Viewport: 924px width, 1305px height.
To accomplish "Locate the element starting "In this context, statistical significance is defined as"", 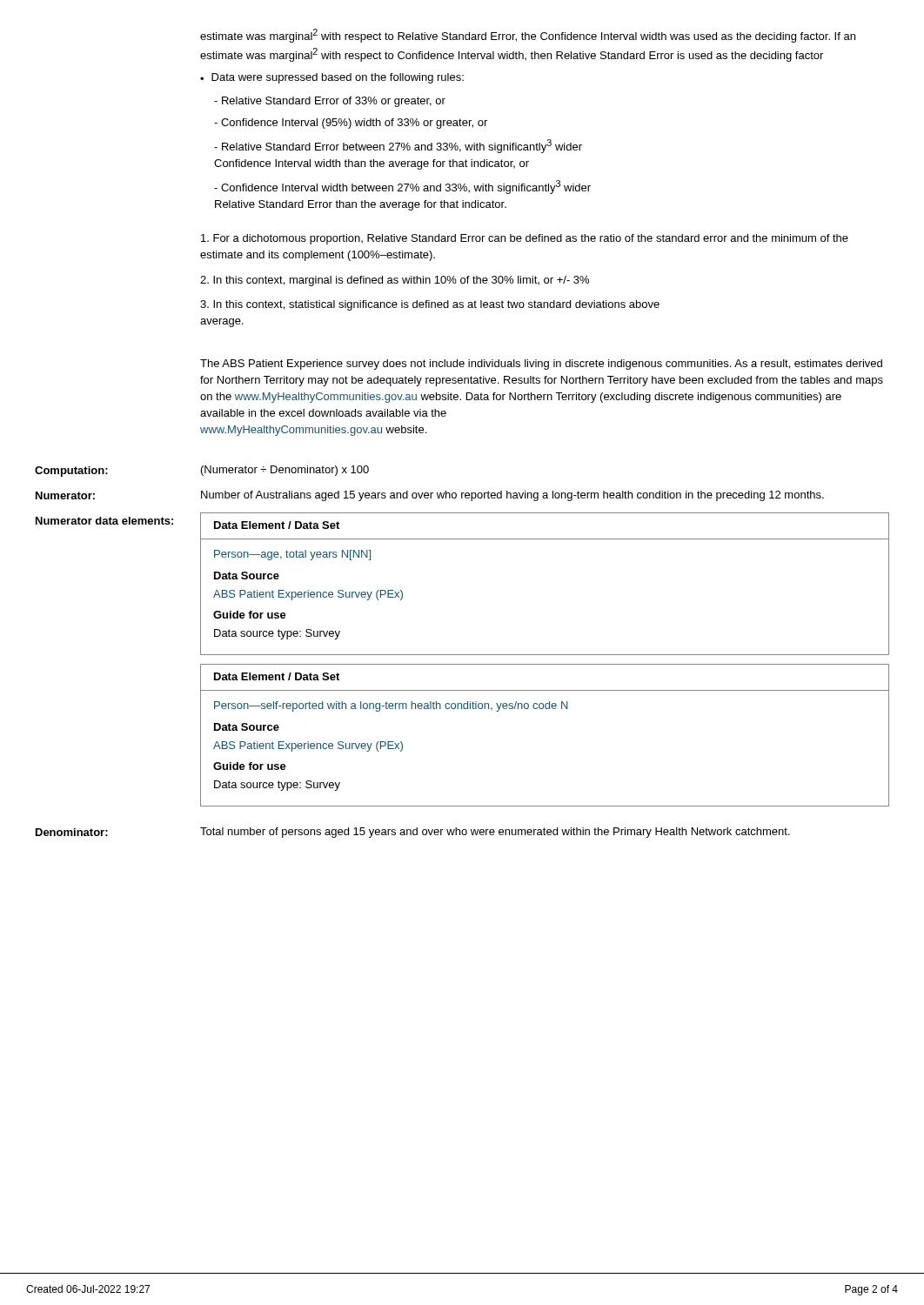I will coord(430,313).
